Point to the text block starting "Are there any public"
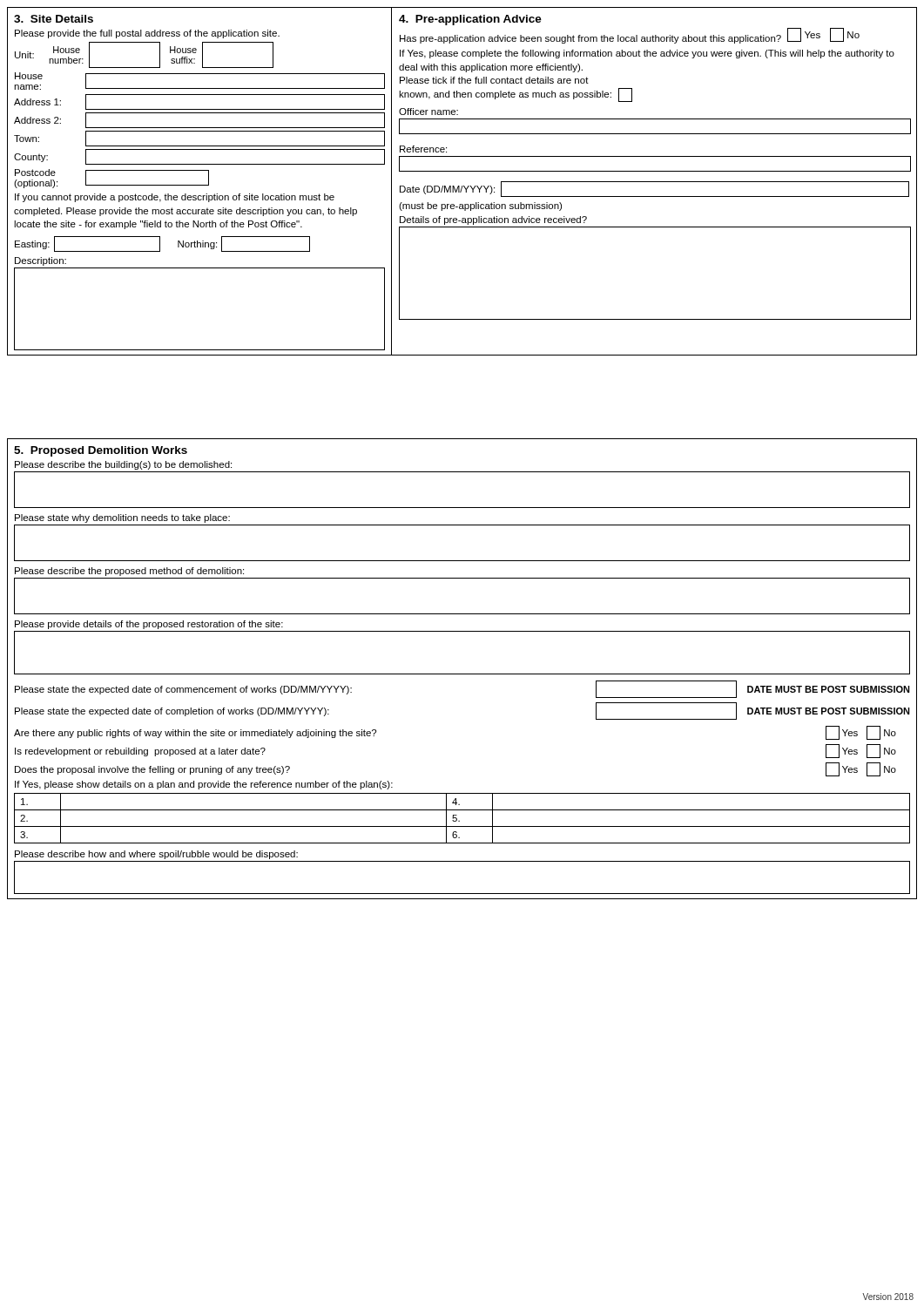924x1307 pixels. pyautogui.click(x=197, y=732)
